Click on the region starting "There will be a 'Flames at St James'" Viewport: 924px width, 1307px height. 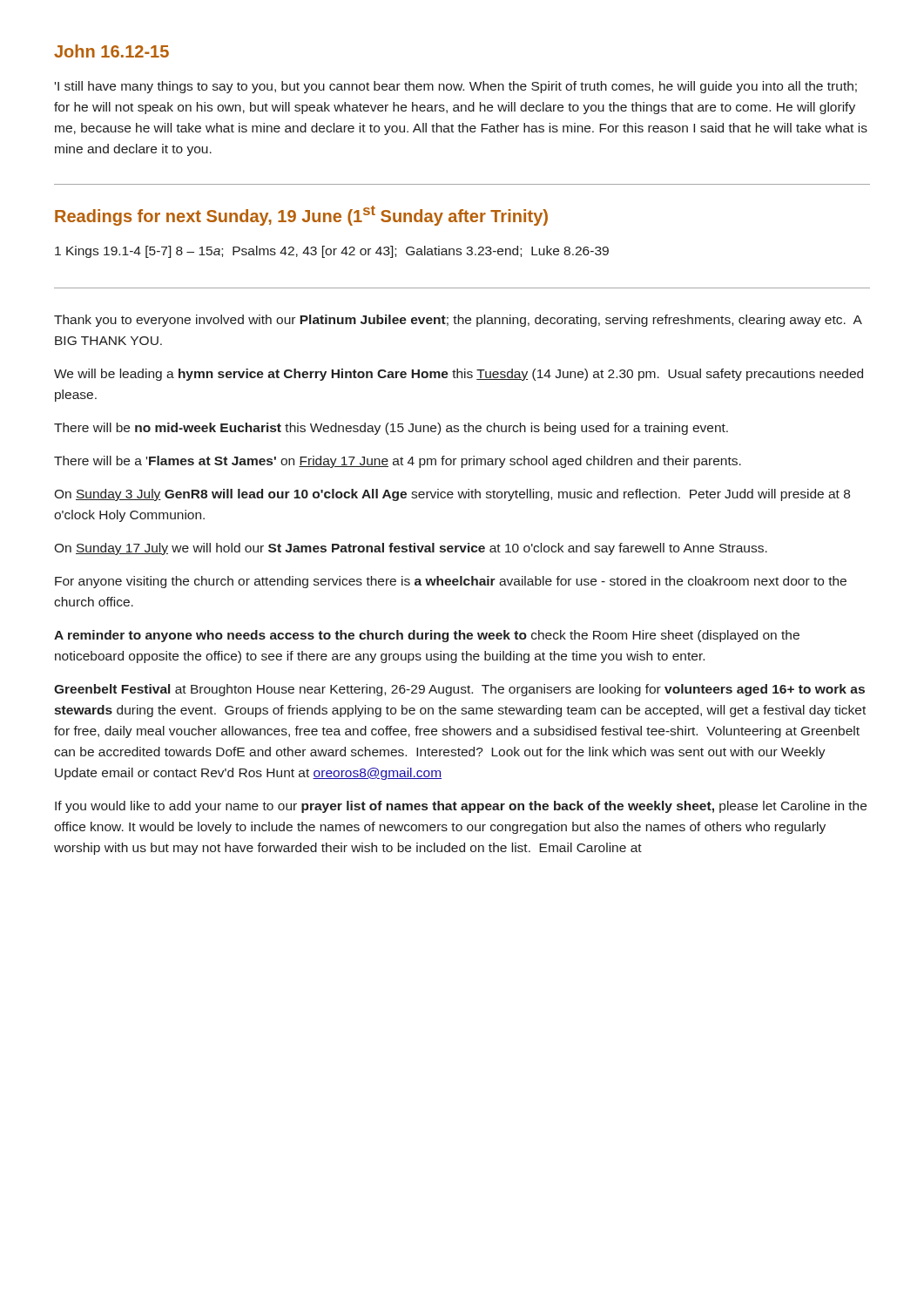[x=398, y=460]
